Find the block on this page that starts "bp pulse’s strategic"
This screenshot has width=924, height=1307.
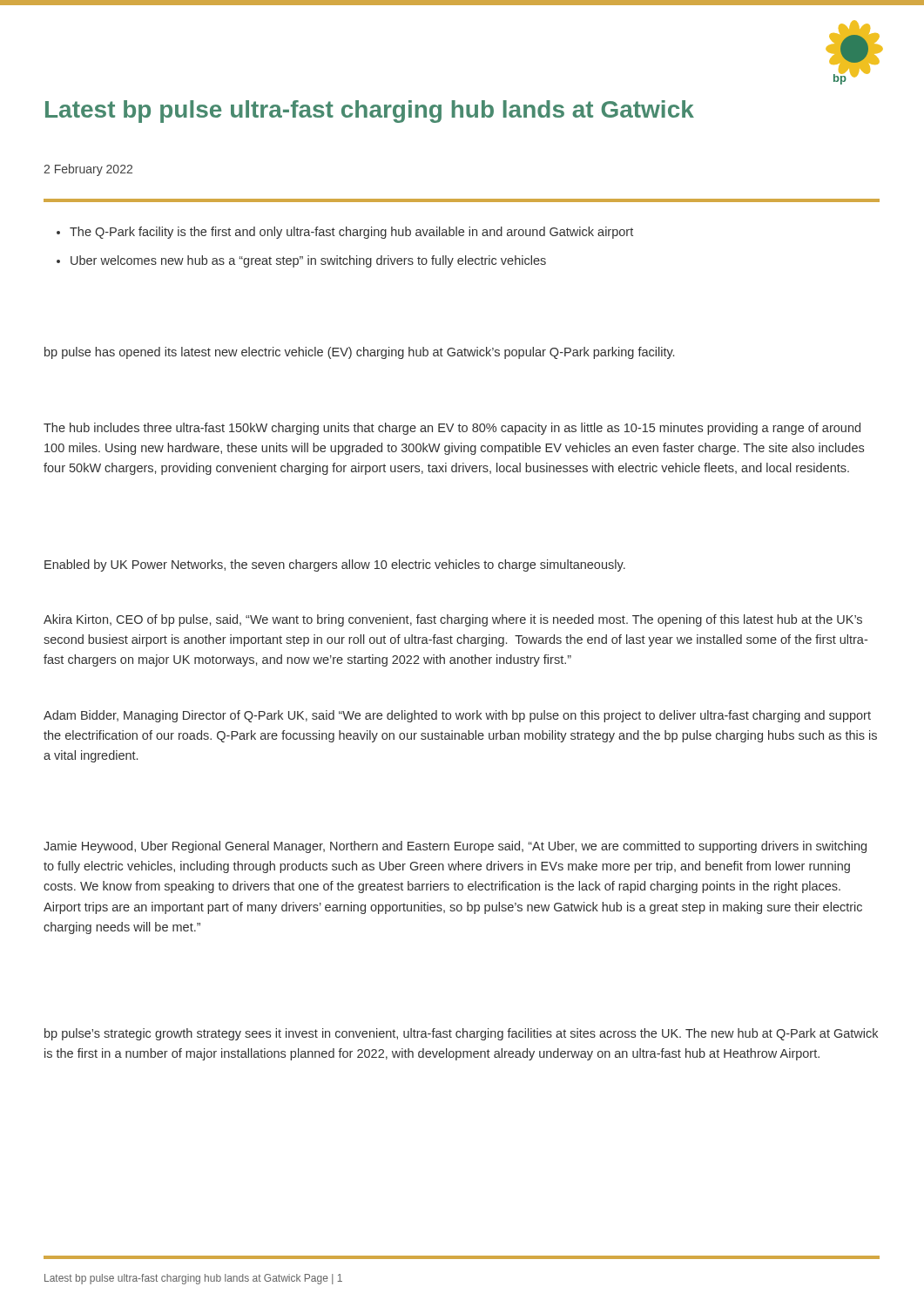tap(462, 1044)
